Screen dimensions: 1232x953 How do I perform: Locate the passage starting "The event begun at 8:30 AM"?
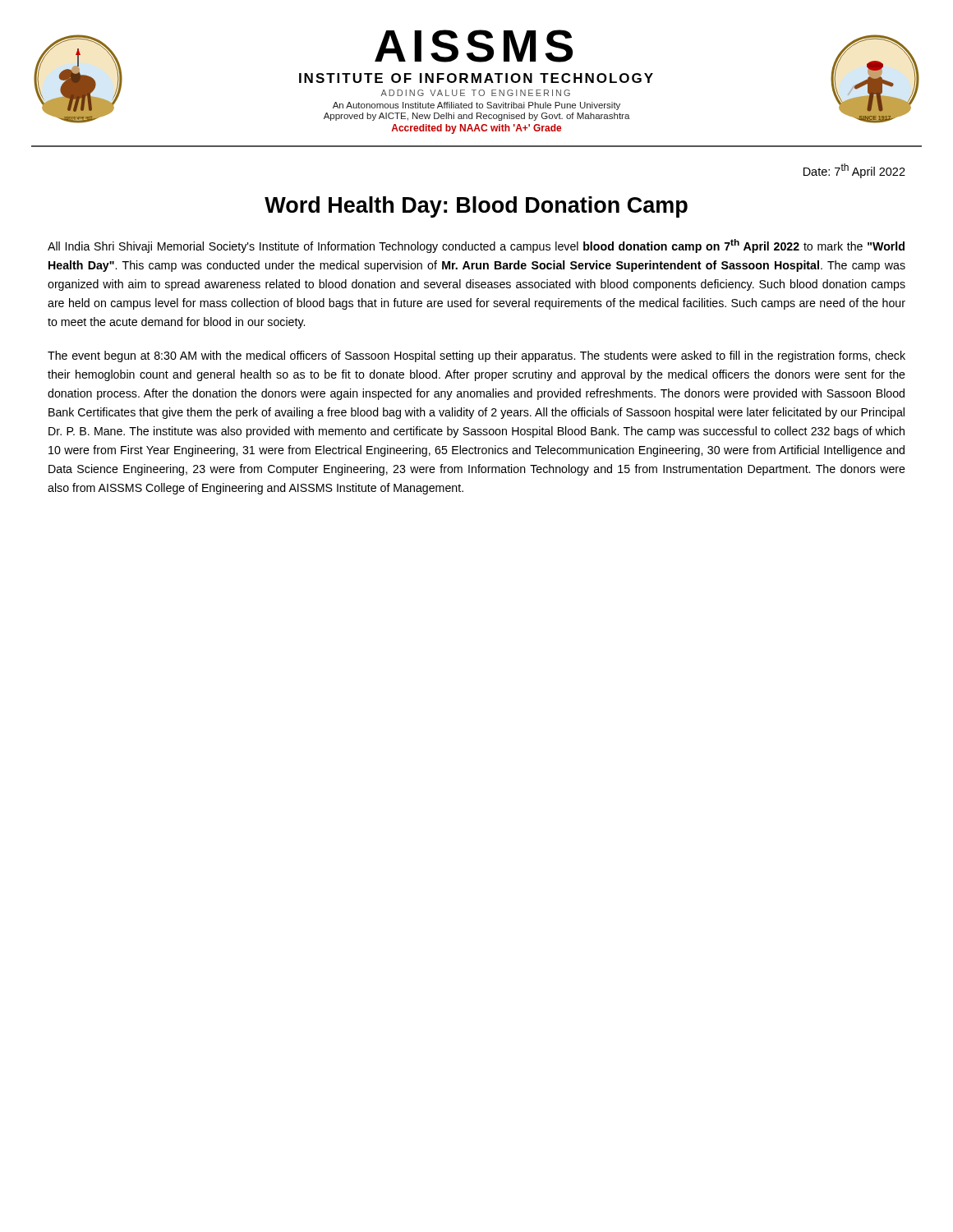pyautogui.click(x=476, y=421)
